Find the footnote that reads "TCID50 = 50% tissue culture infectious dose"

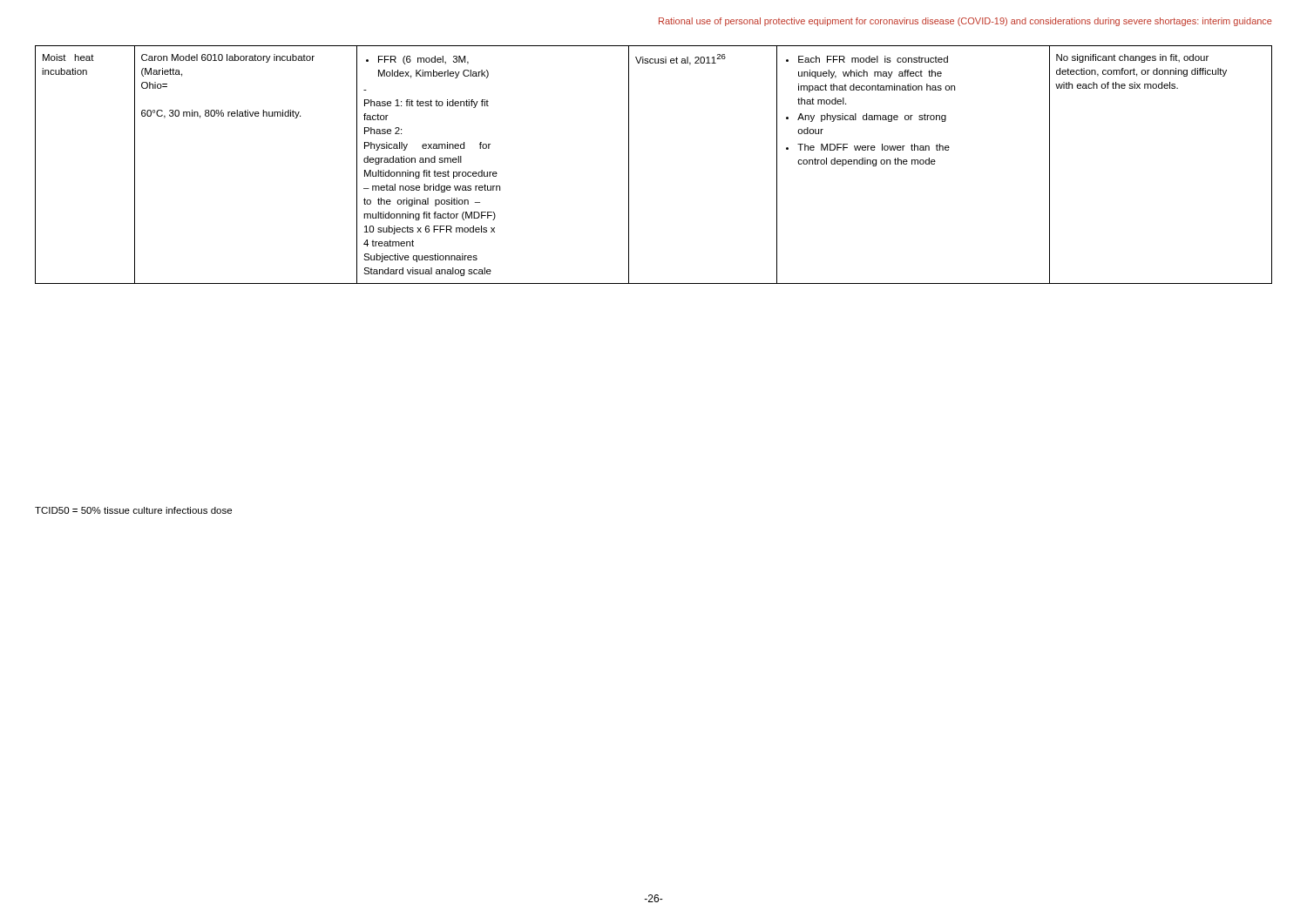pyautogui.click(x=134, y=510)
